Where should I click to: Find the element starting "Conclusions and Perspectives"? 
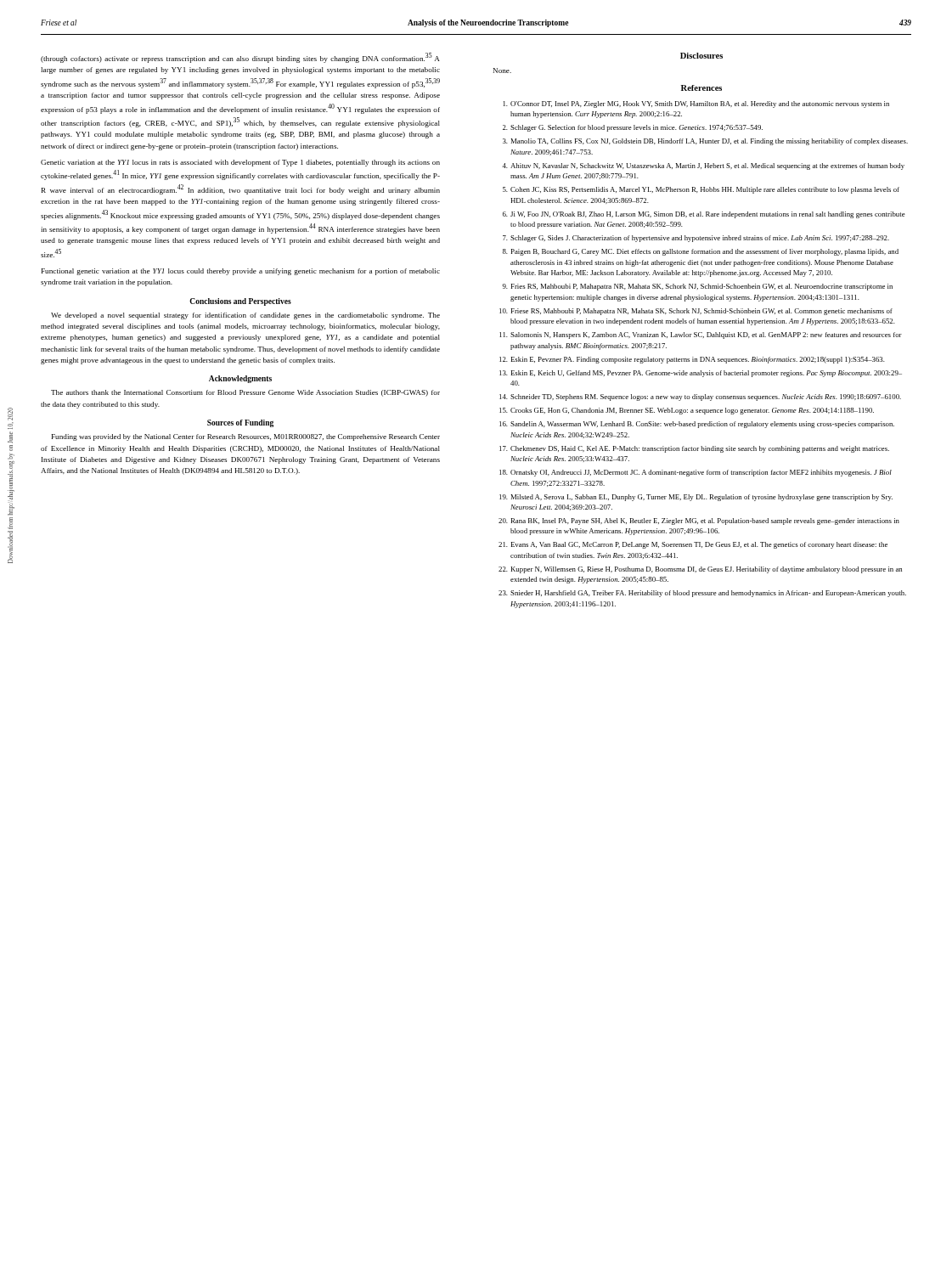[240, 301]
